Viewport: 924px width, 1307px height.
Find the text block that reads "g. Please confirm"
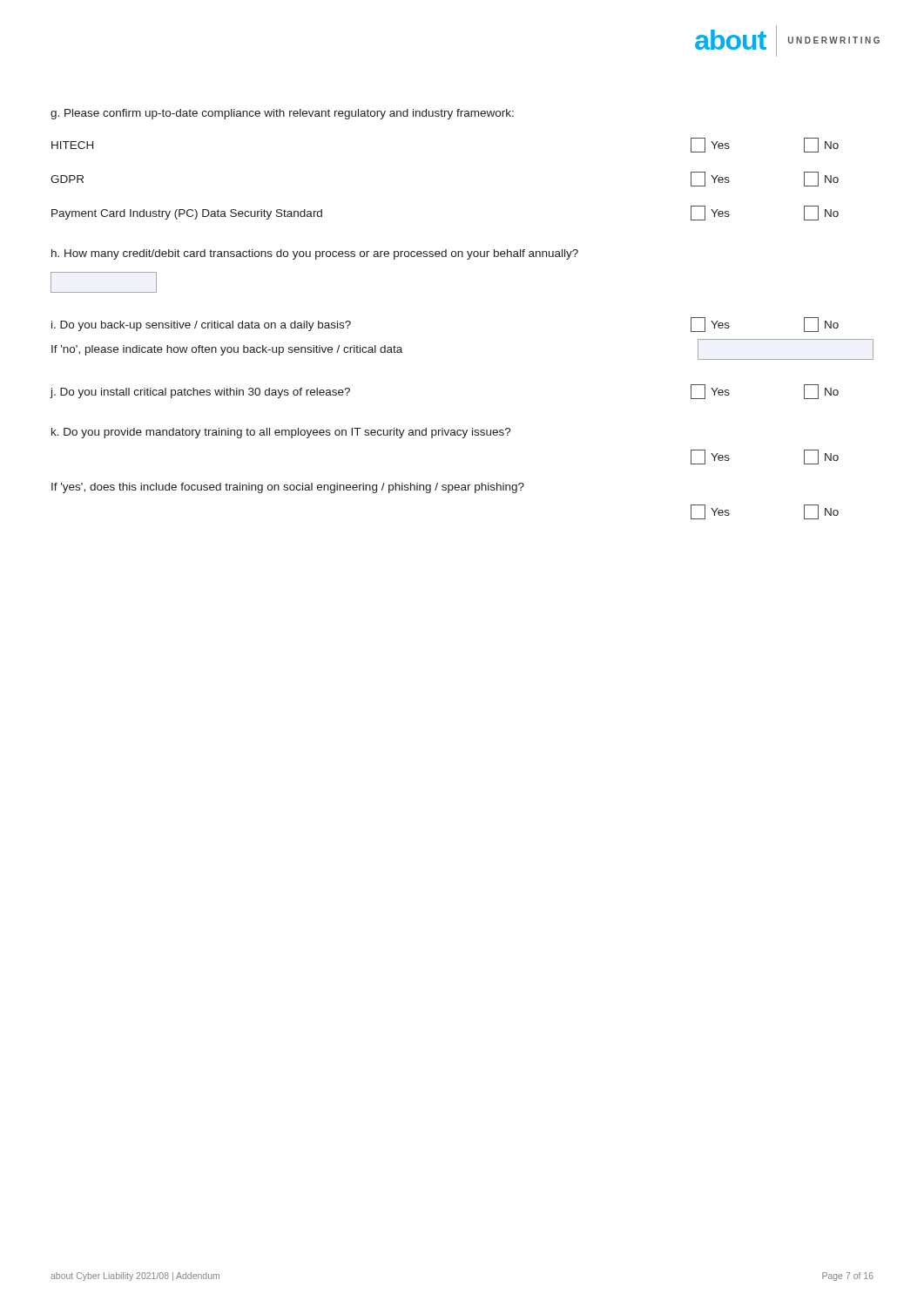283,113
